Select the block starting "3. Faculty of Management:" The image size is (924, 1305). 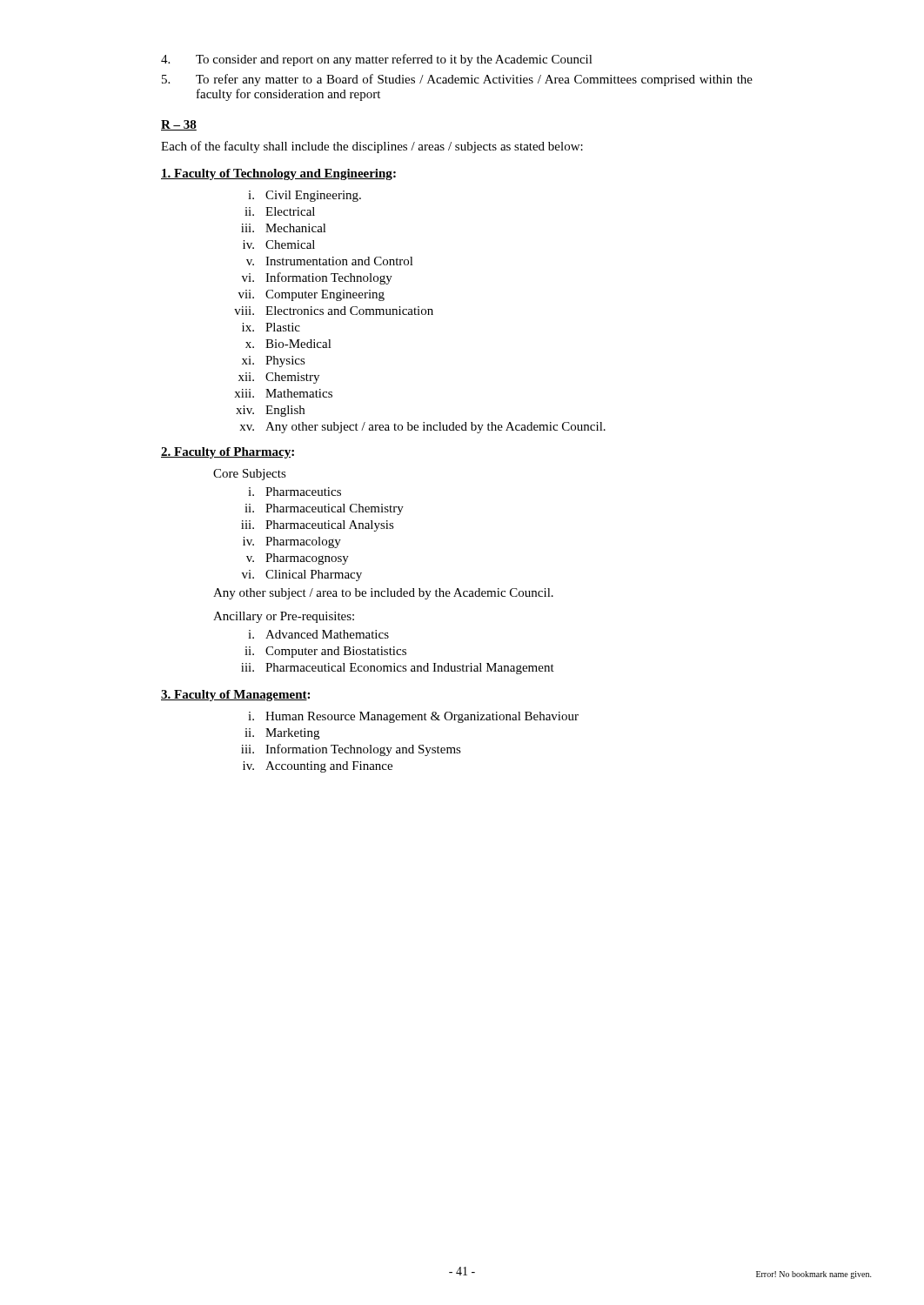pos(236,694)
